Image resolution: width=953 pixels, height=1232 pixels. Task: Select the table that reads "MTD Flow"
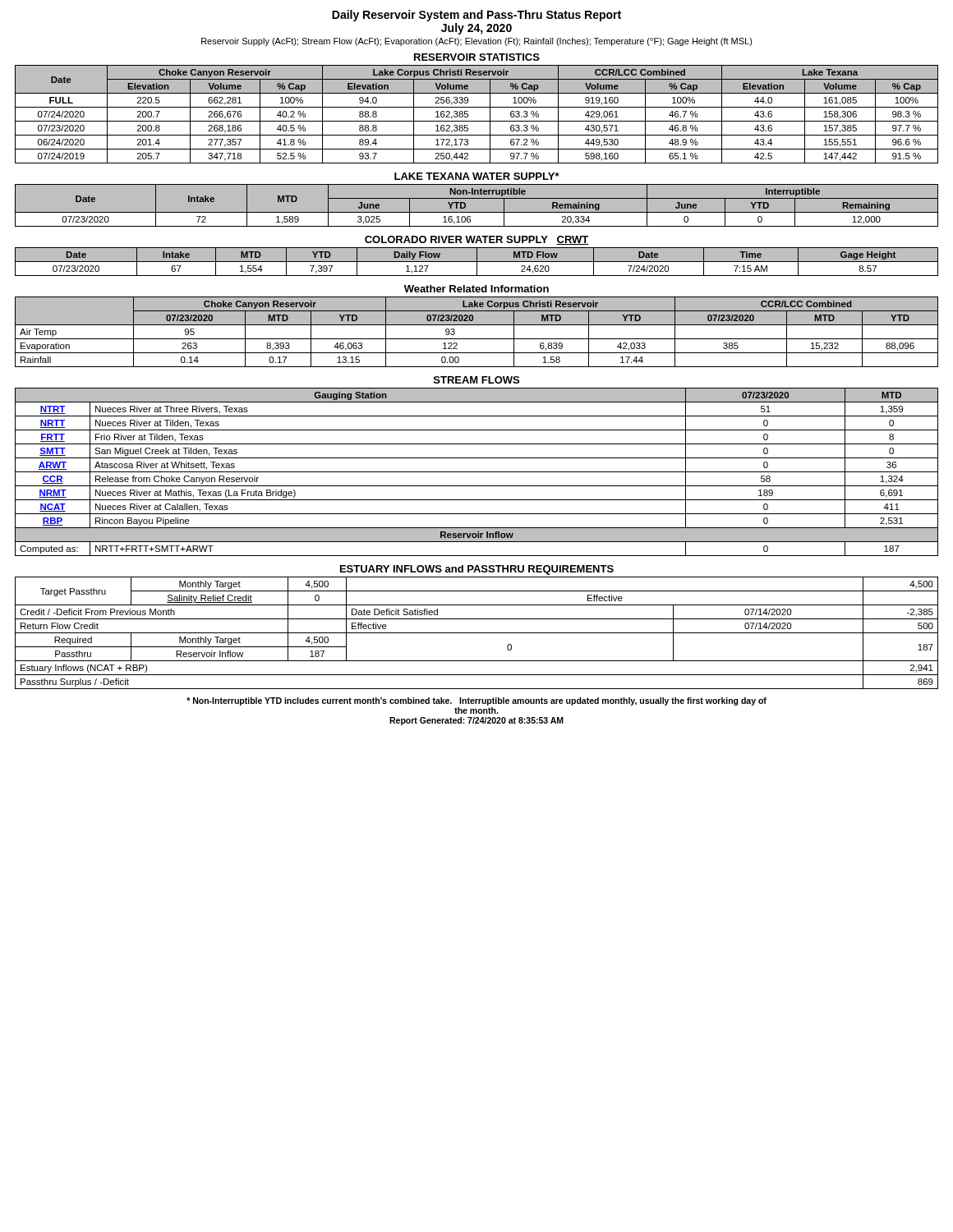click(x=476, y=262)
